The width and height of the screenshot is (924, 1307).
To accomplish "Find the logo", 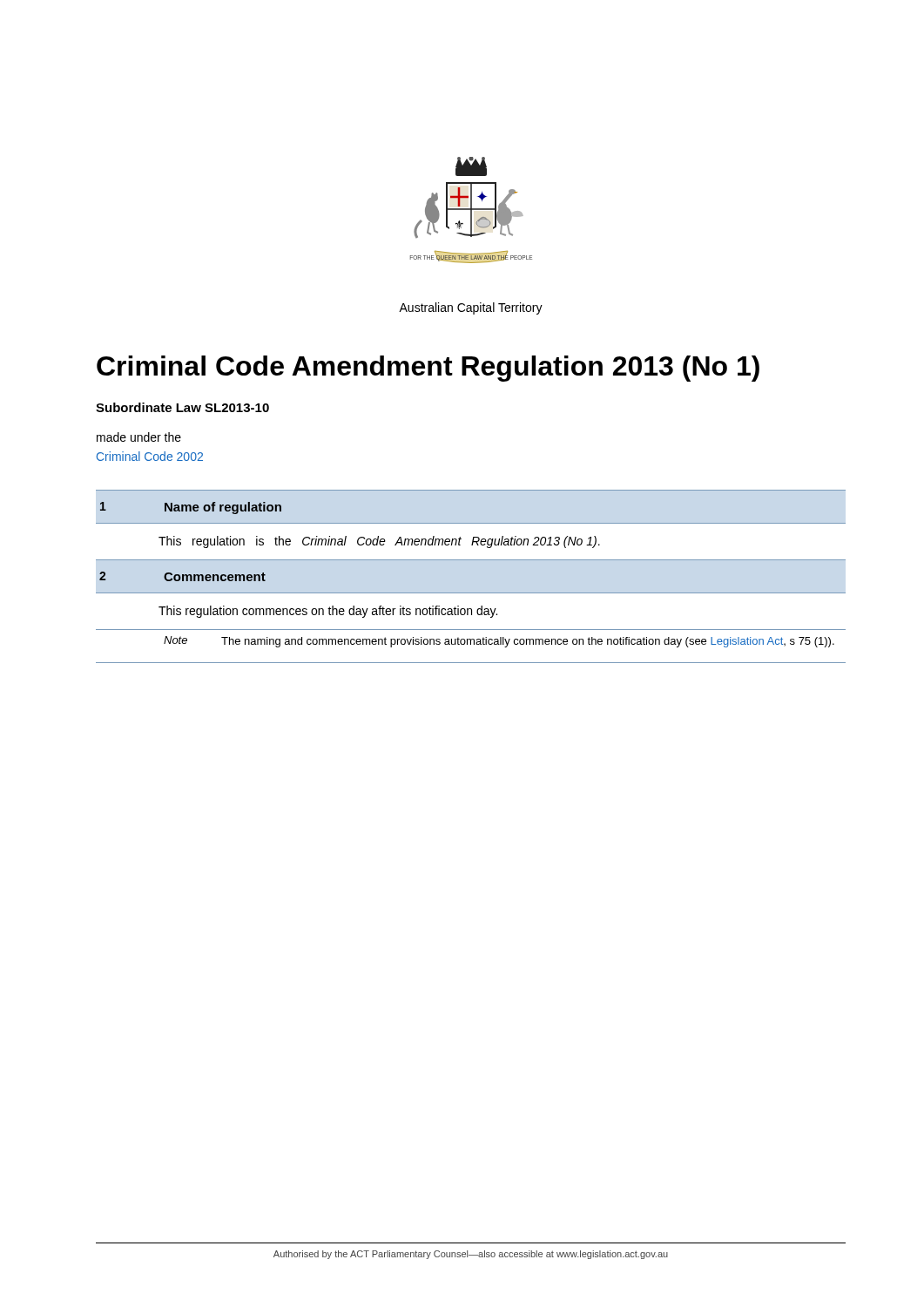I will click(x=471, y=224).
